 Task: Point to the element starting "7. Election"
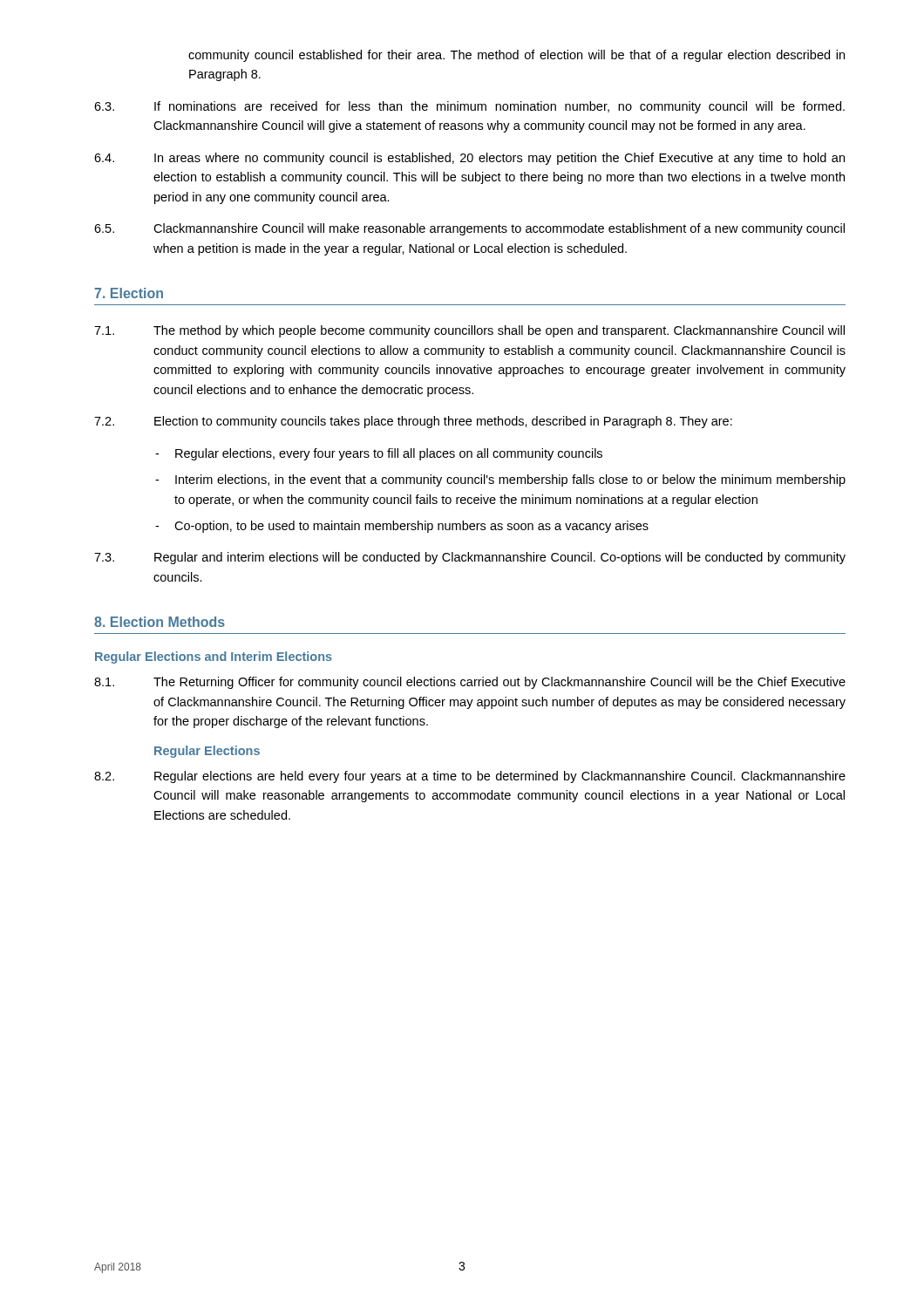129,294
